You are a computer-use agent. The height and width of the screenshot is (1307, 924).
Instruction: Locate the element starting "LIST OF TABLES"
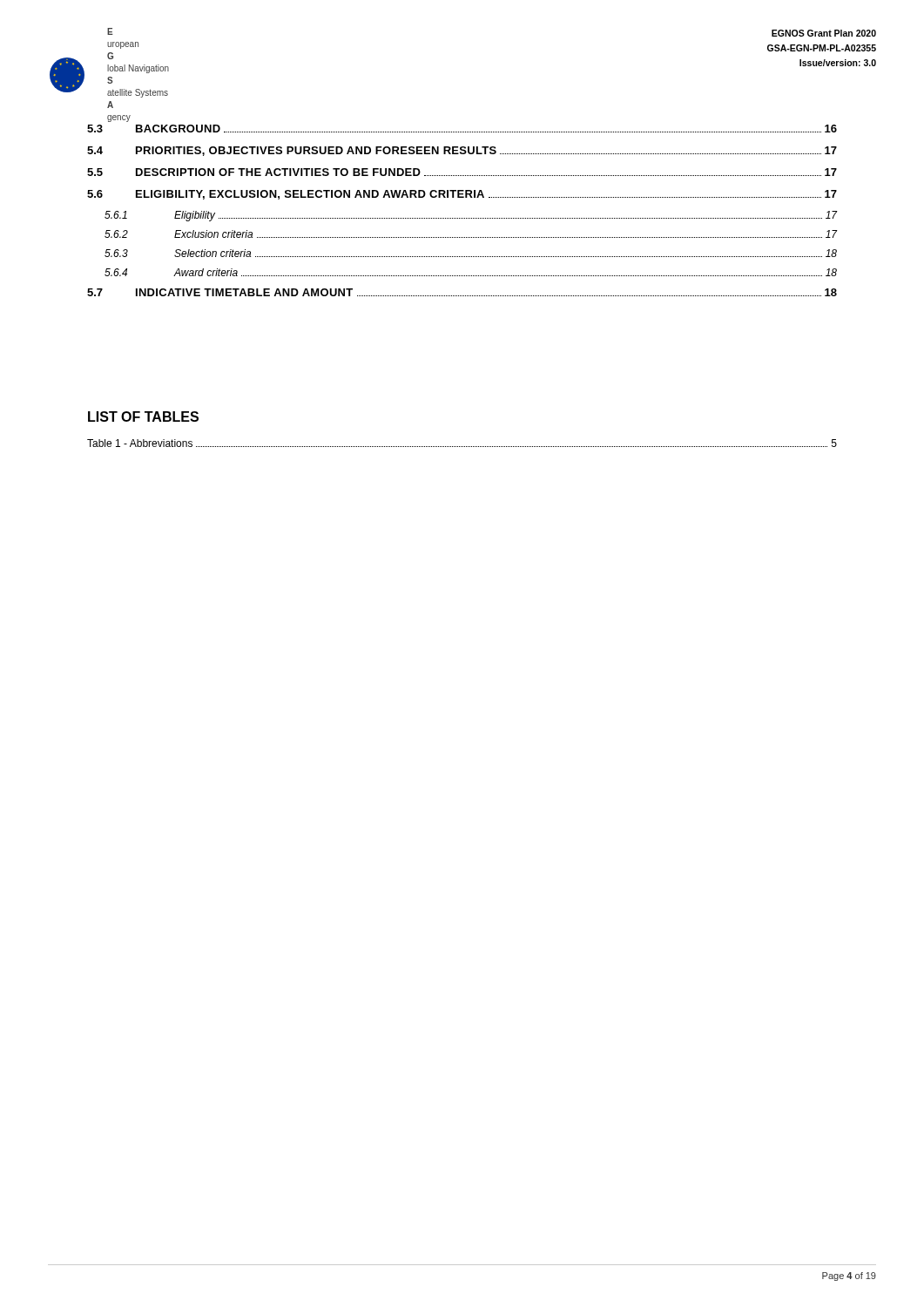(x=143, y=417)
